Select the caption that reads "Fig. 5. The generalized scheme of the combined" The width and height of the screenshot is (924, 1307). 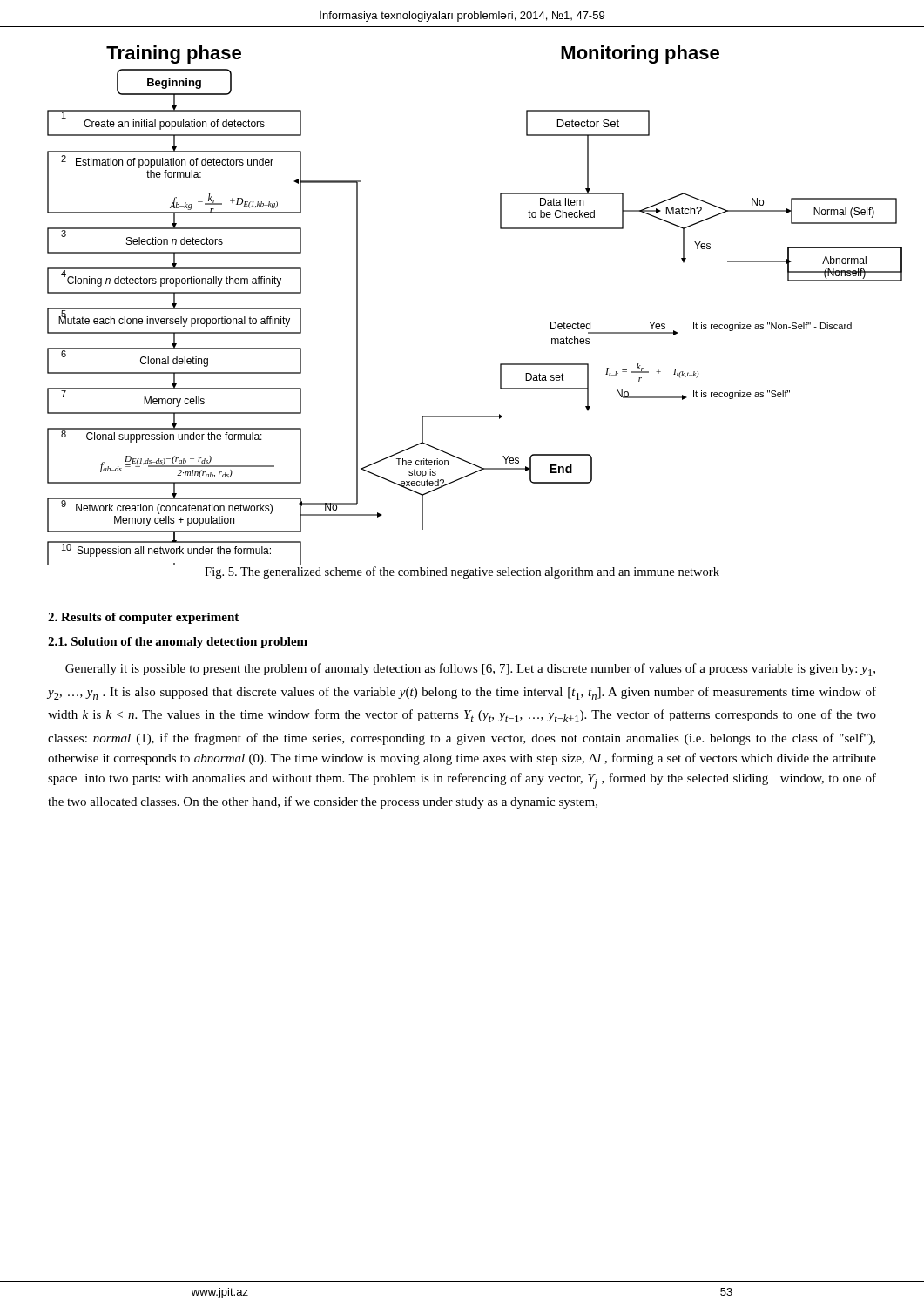[x=462, y=572]
